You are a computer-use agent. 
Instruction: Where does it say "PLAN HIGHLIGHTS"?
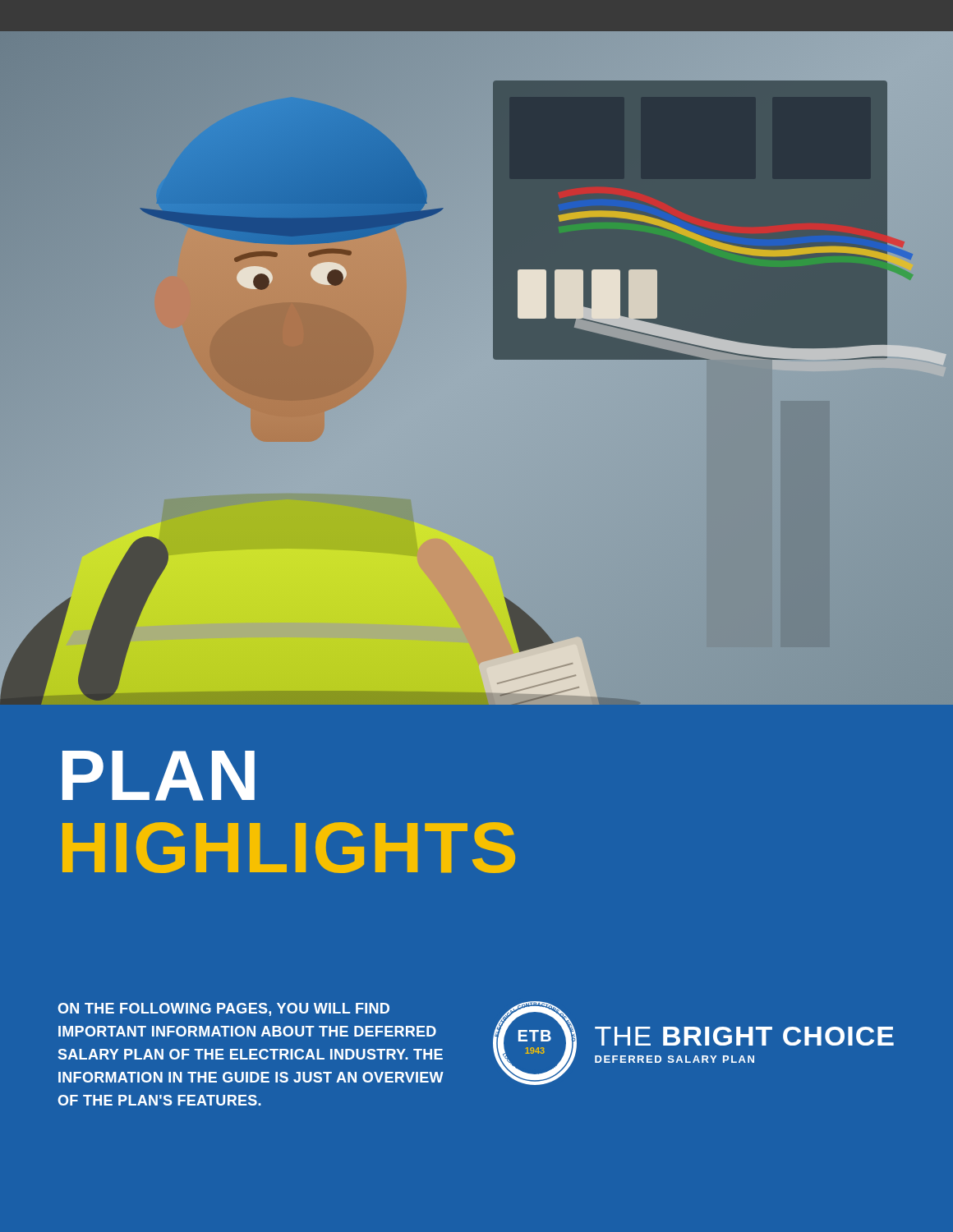click(x=324, y=811)
